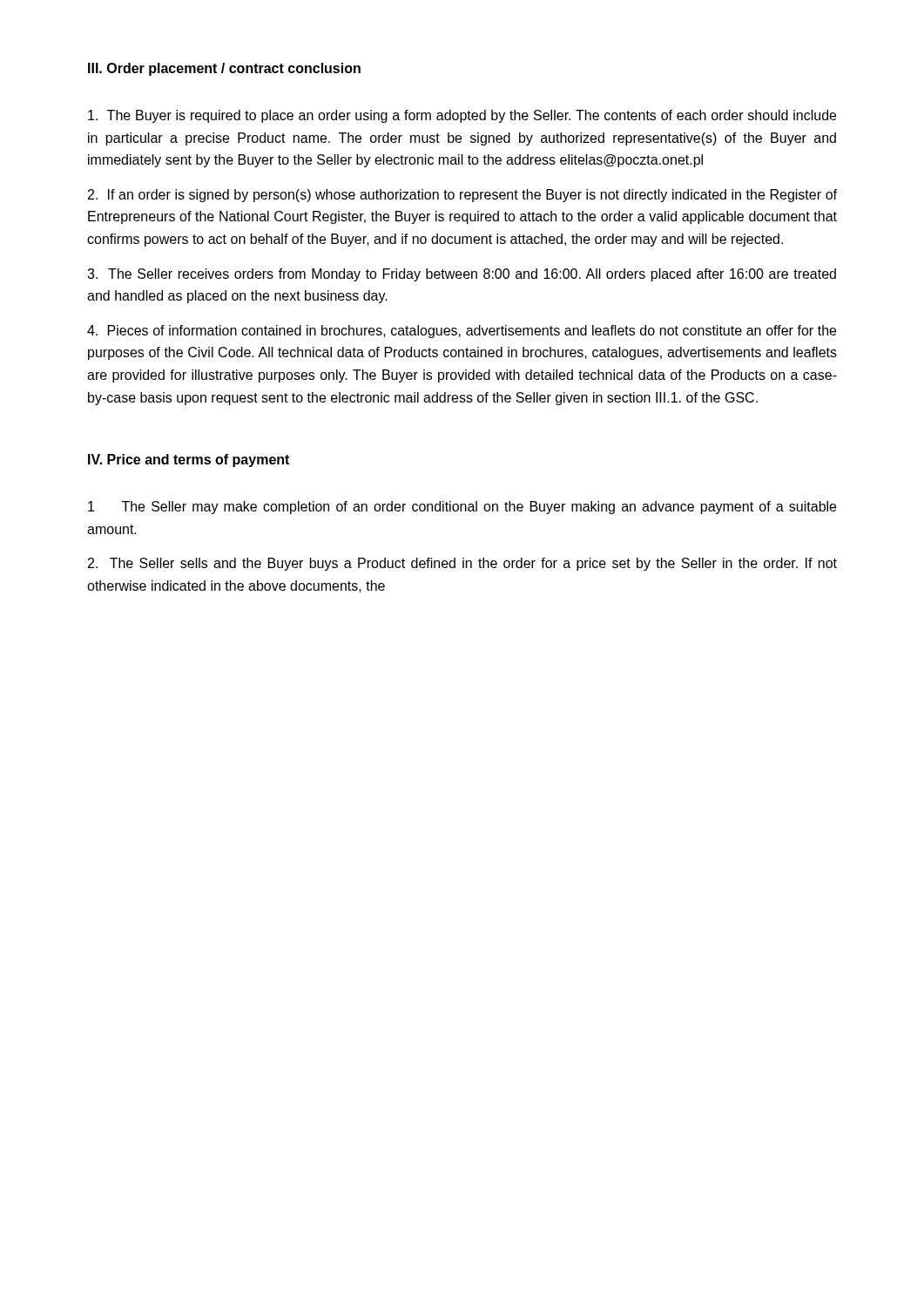Click the passage that begins "3. The Seller receives orders"
The height and width of the screenshot is (1307, 924).
pyautogui.click(x=462, y=285)
